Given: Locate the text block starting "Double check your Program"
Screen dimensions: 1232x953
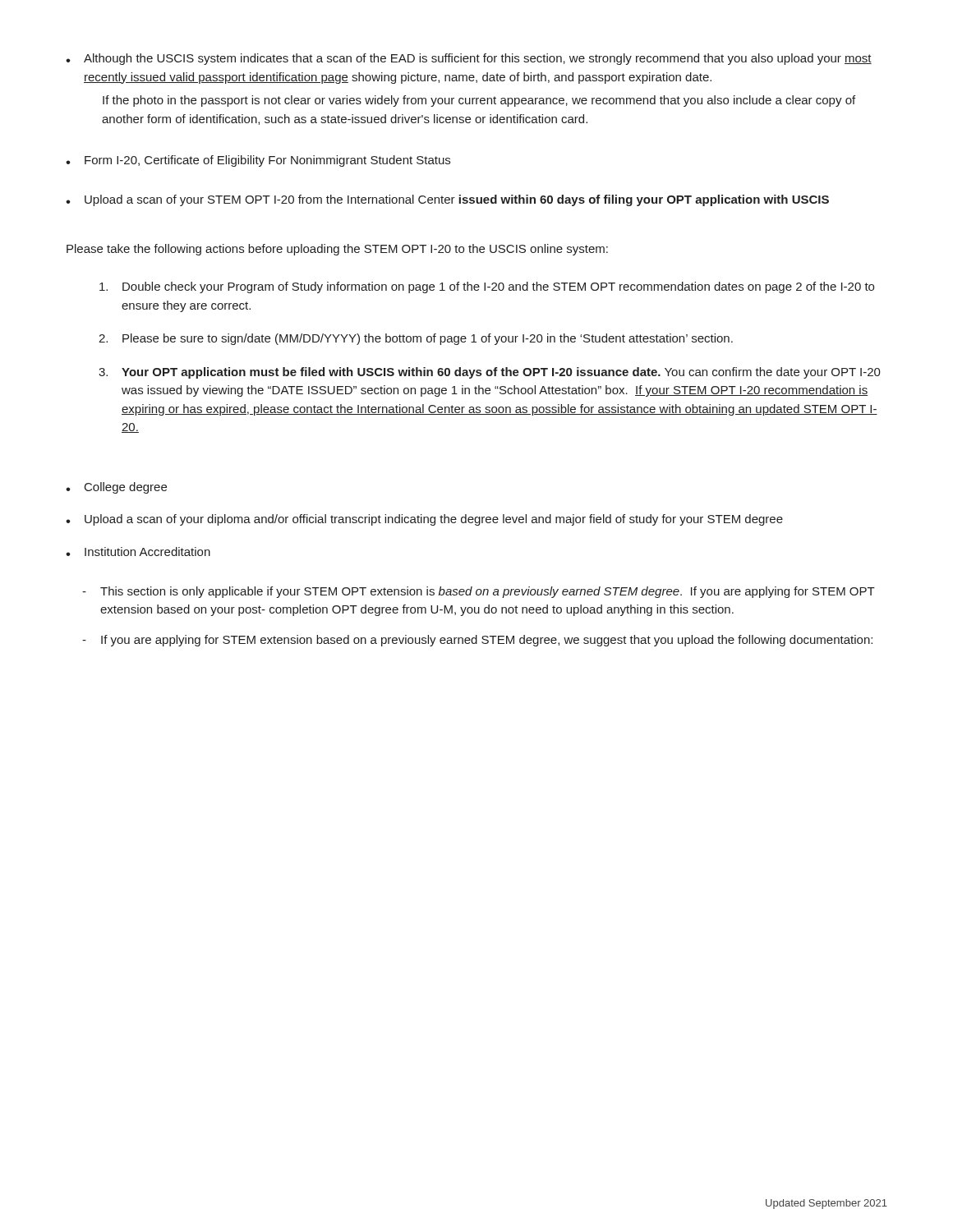Looking at the screenshot, I should coord(493,296).
